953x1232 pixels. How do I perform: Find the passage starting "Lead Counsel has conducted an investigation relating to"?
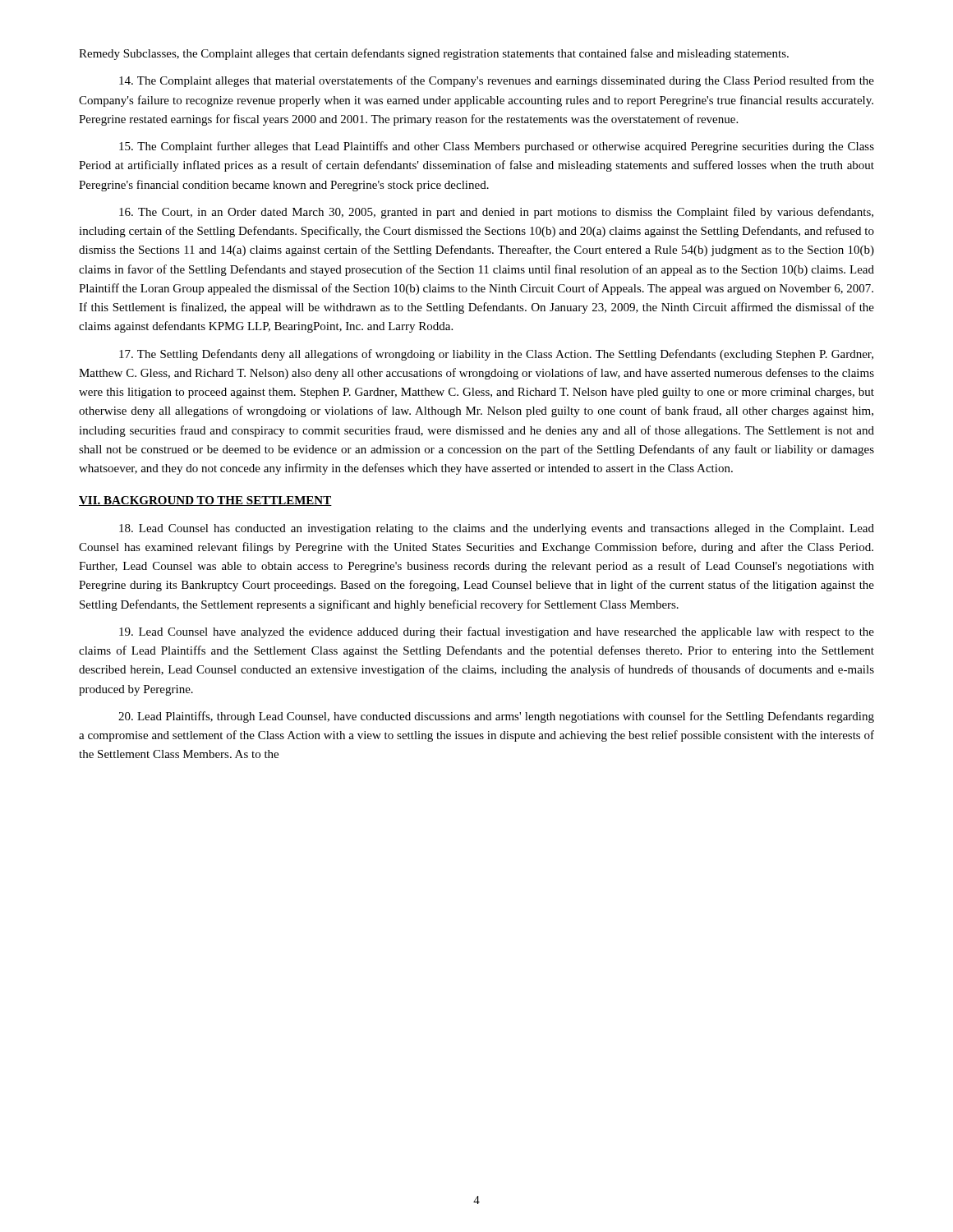click(x=476, y=566)
